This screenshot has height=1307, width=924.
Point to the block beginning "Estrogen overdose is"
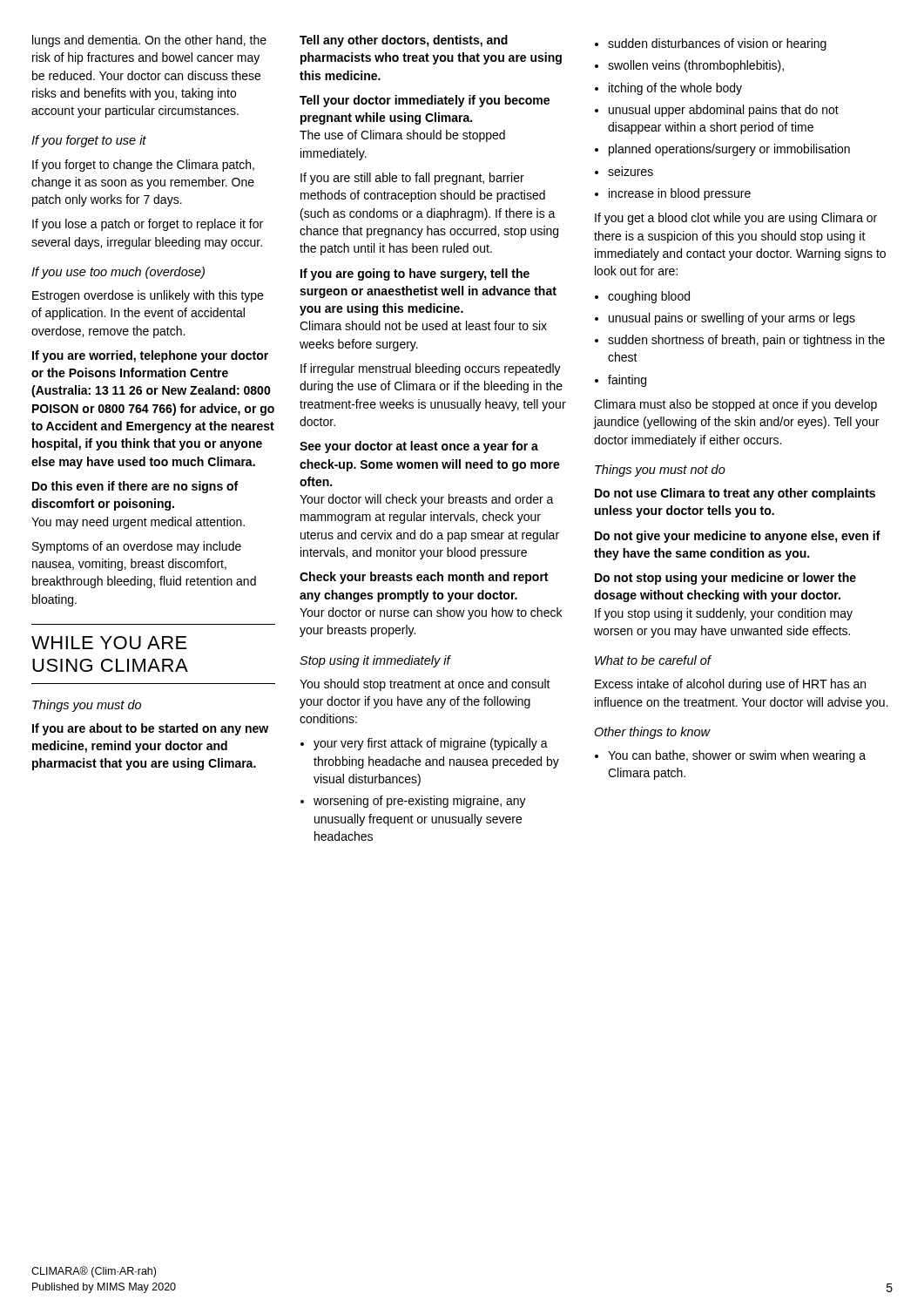pyautogui.click(x=153, y=447)
